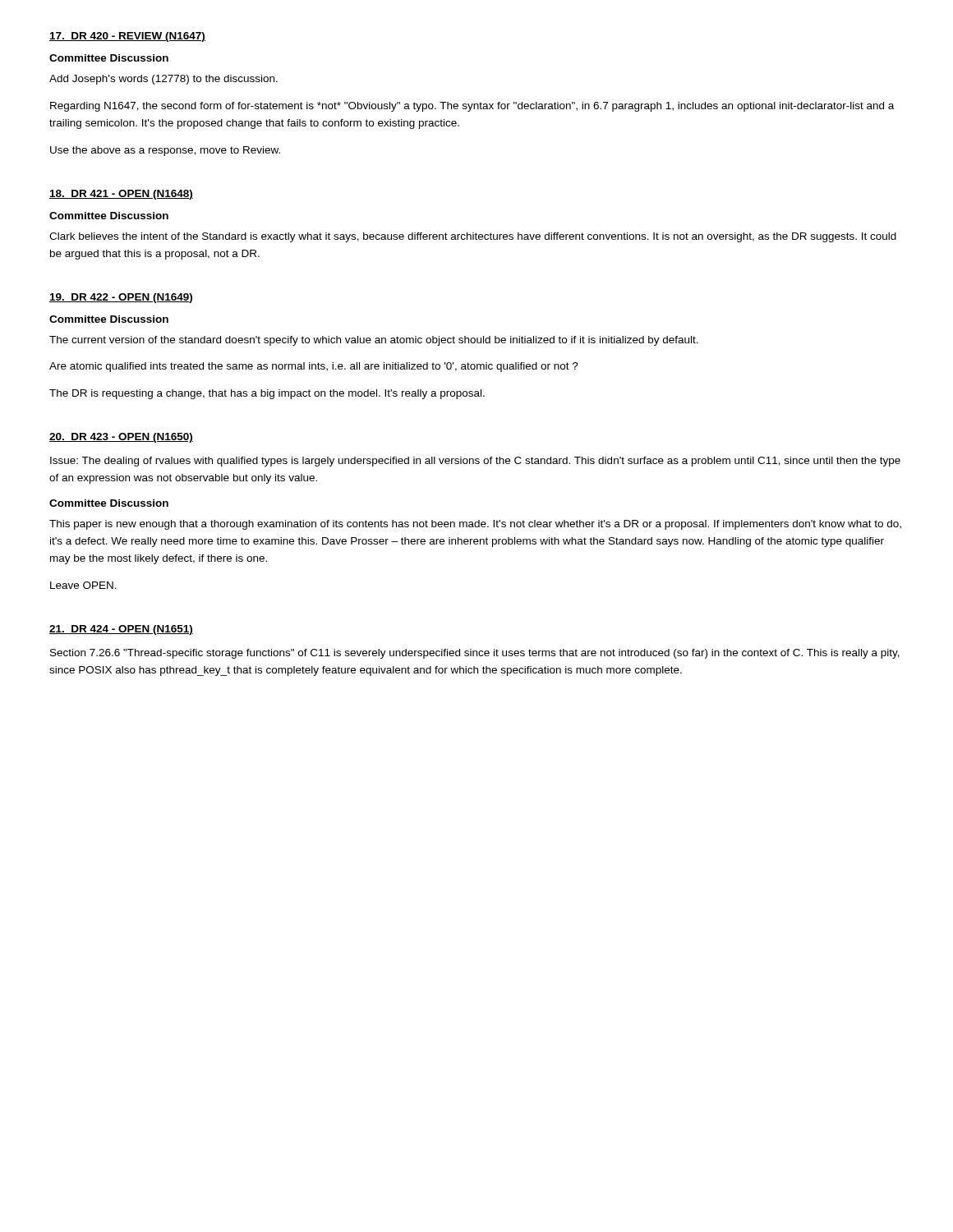Where is the passage that starts "Are atomic qualified"?

[x=314, y=366]
